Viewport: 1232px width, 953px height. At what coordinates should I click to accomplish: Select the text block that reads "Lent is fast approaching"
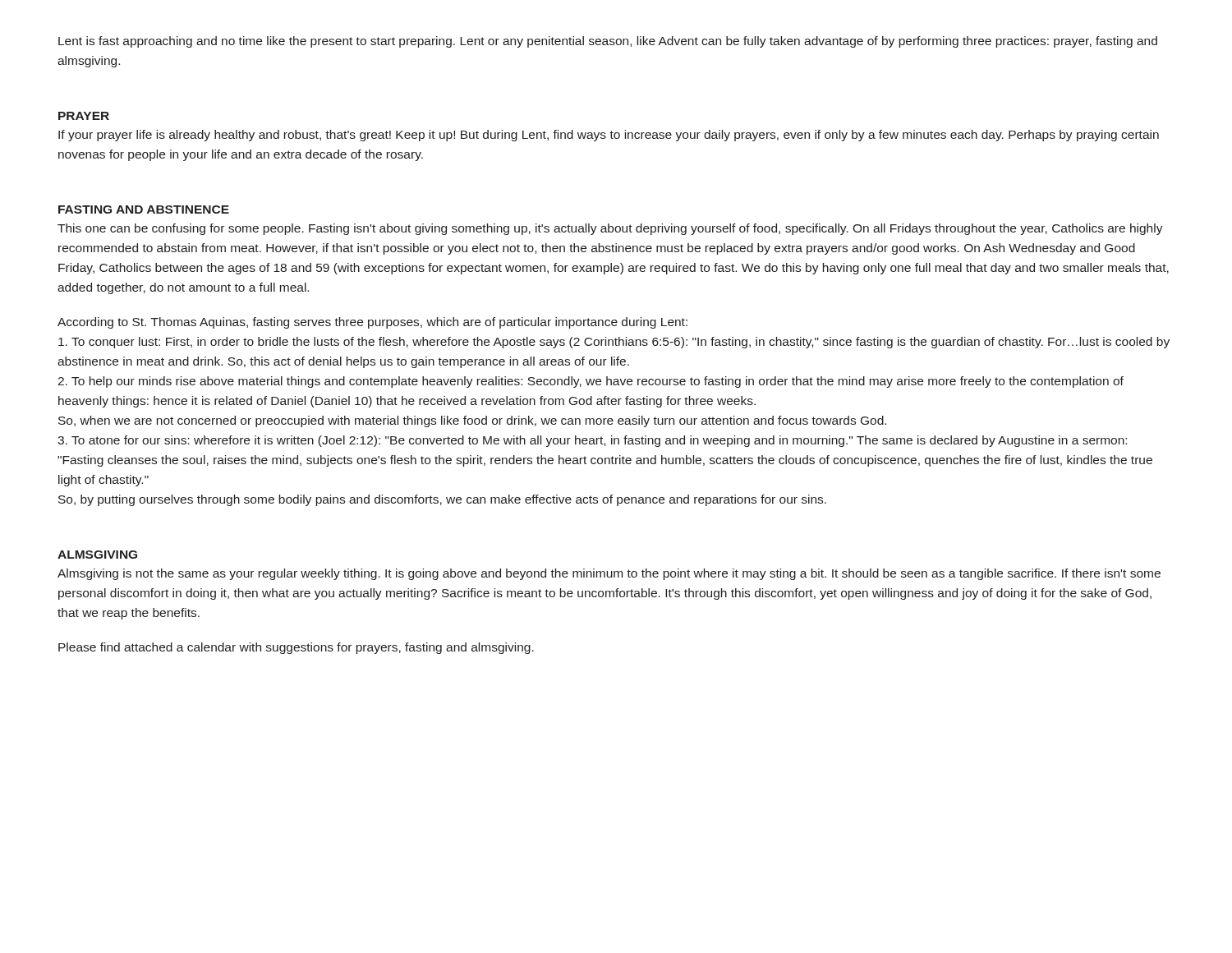coord(608,51)
